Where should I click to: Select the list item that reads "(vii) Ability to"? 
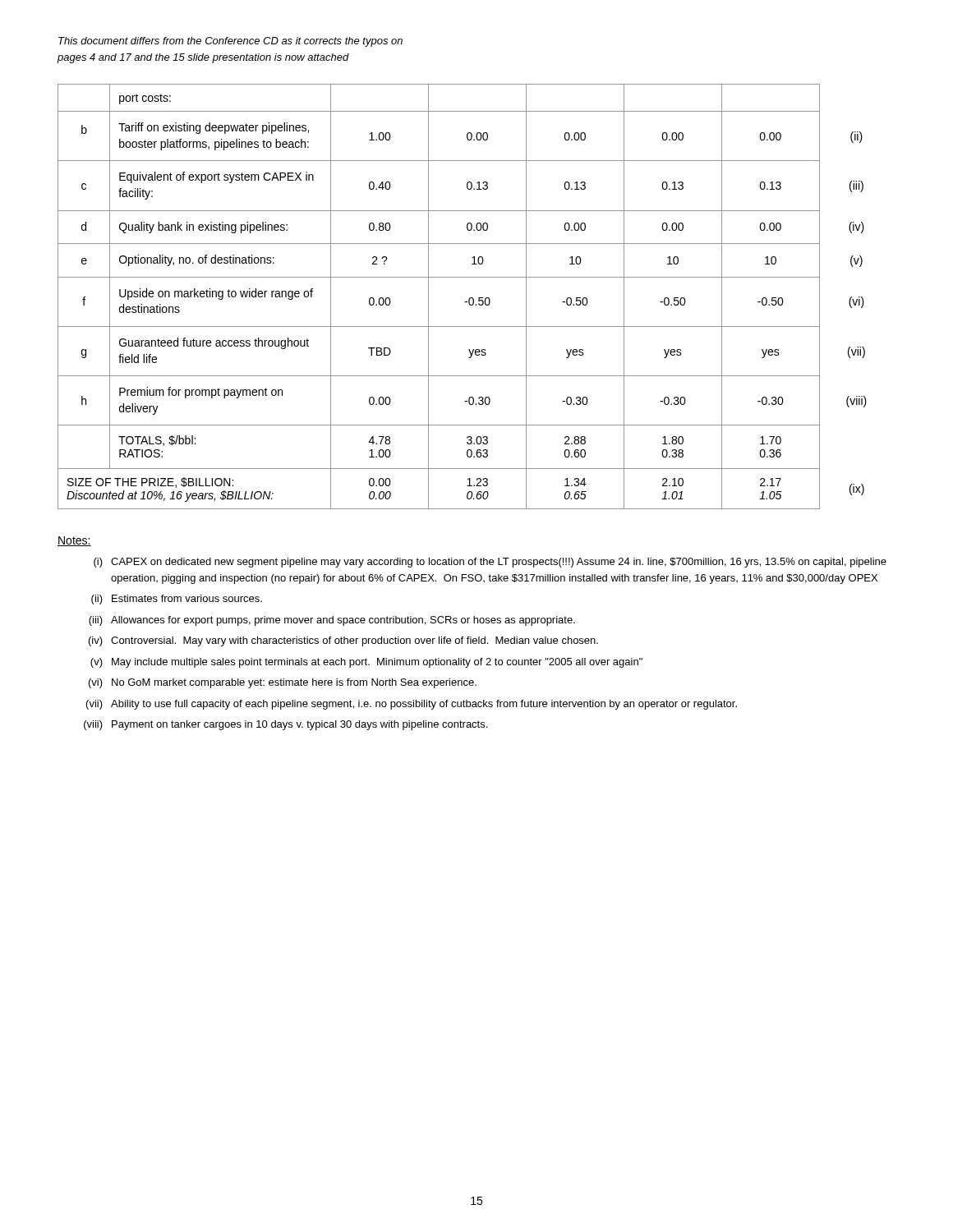point(476,704)
